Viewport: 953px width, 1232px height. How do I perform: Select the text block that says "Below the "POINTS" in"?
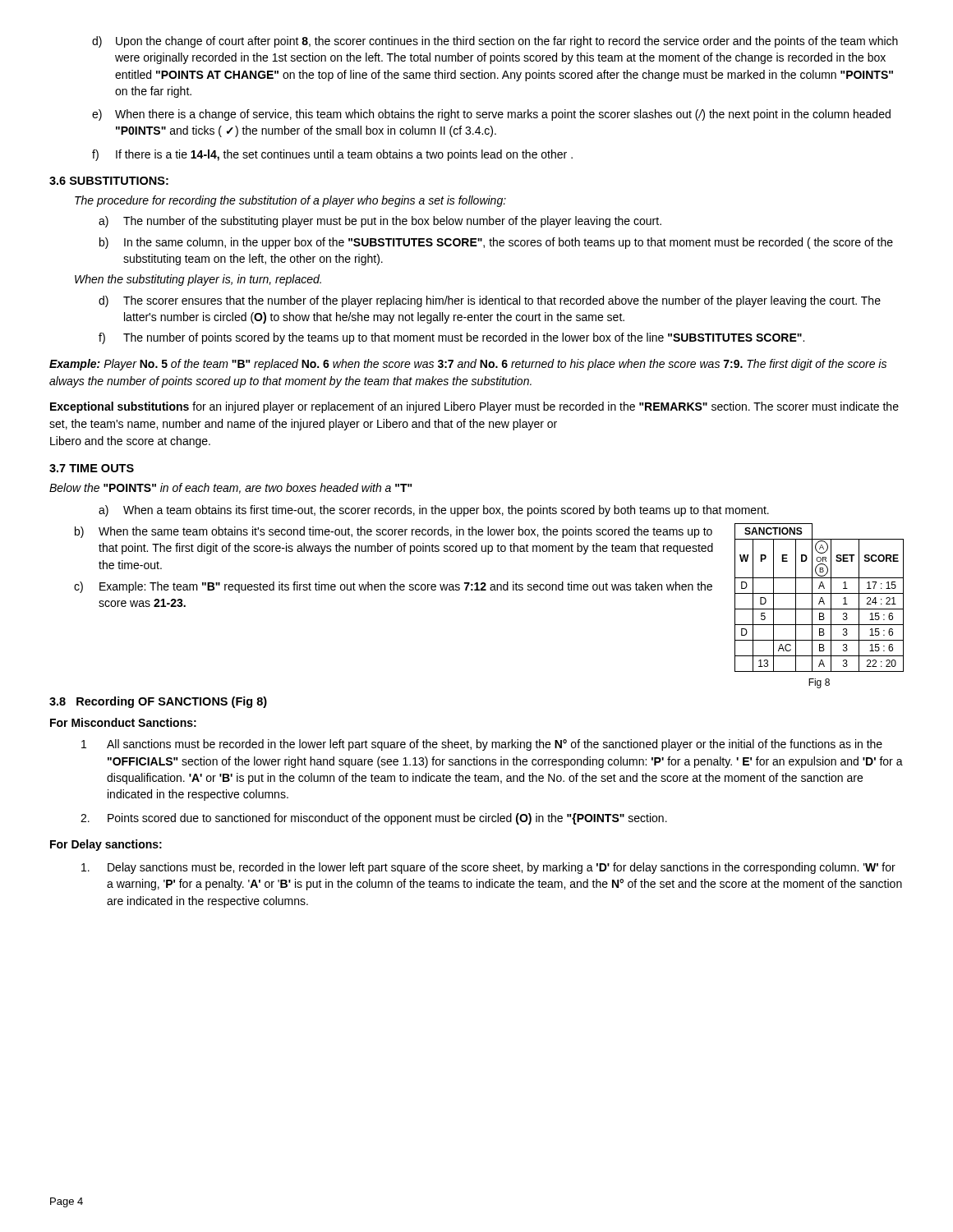[231, 488]
